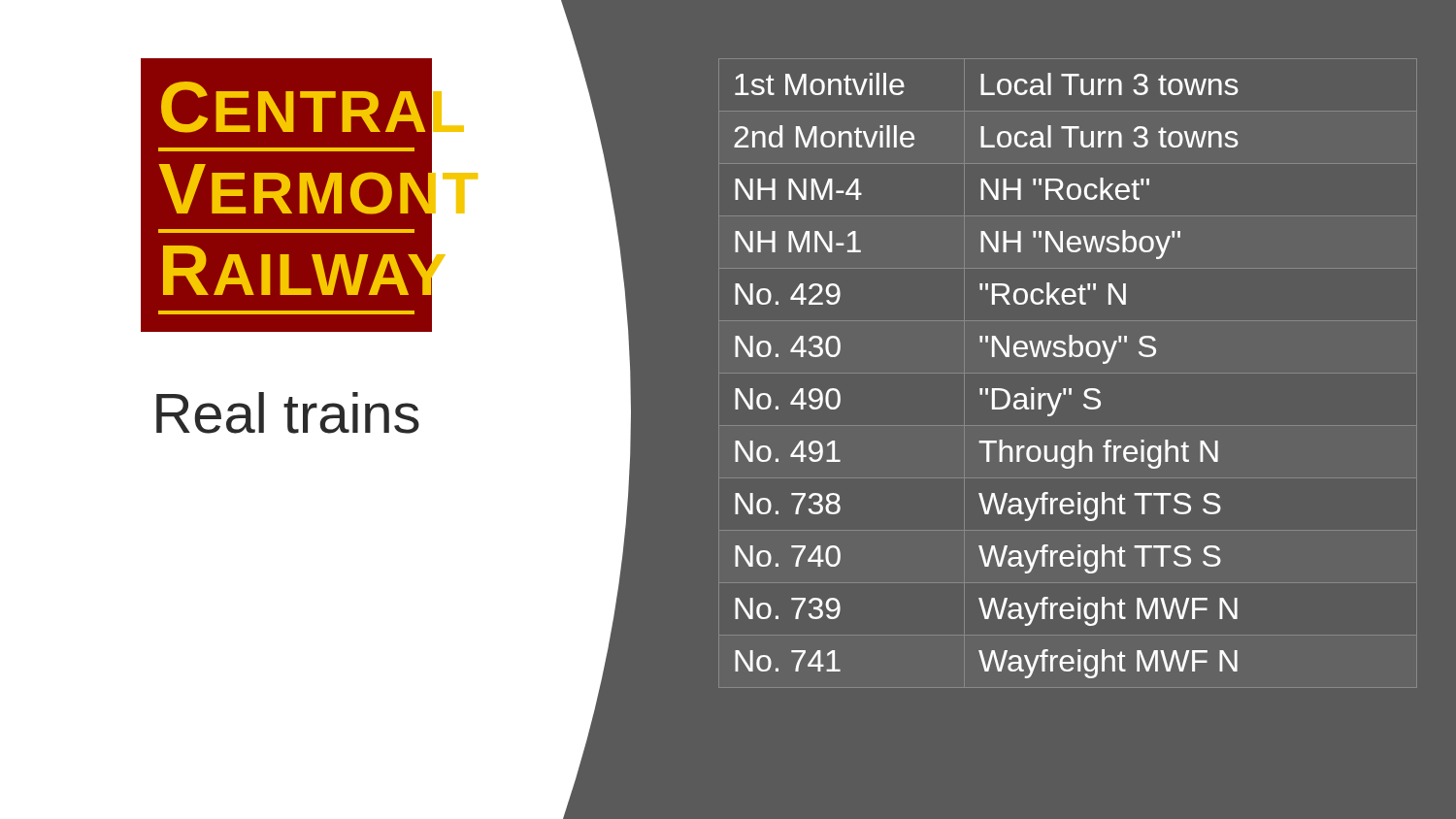
Task: Click on the block starting "Real trains"
Action: 286,413
